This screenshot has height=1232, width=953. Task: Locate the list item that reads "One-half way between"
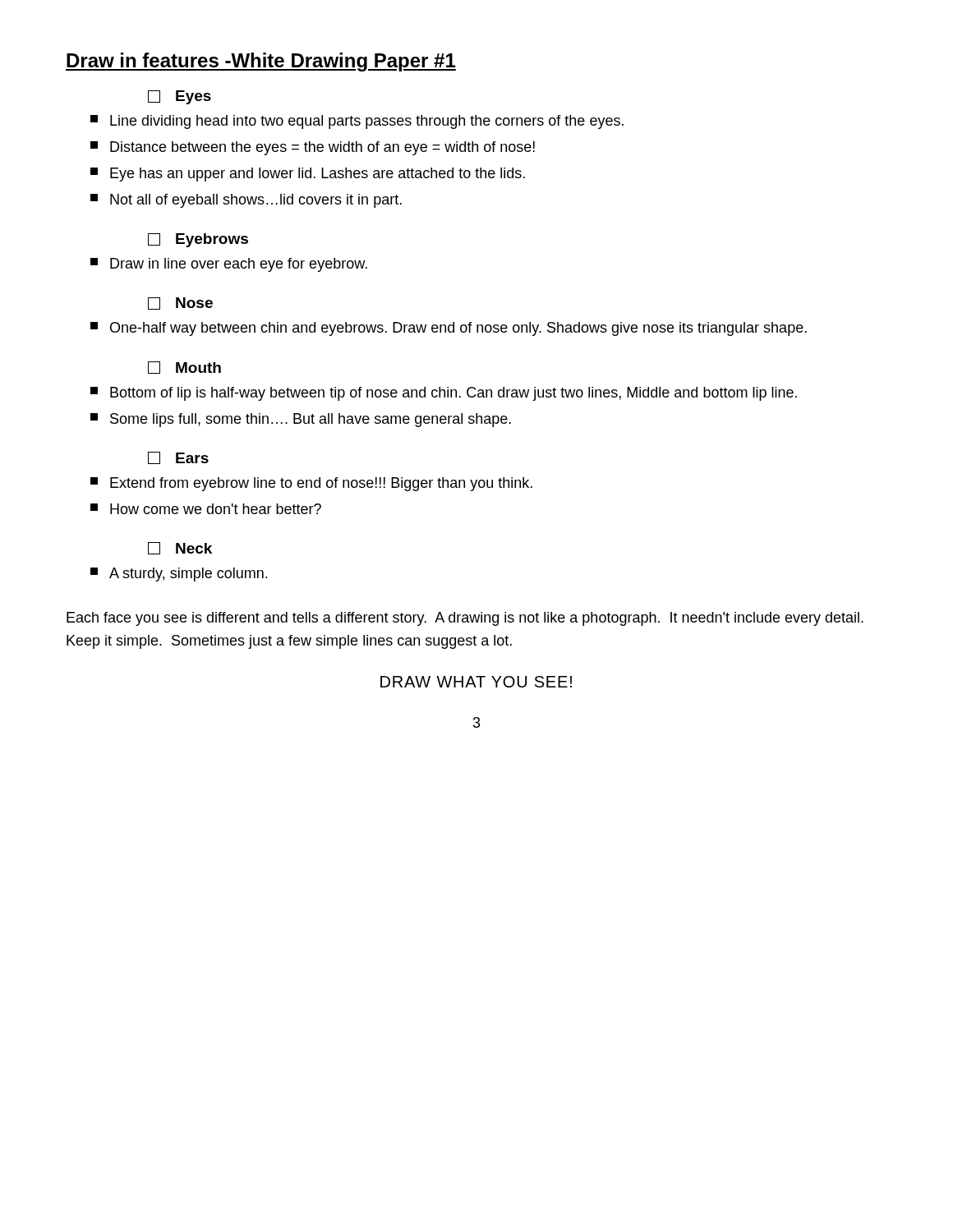click(x=449, y=328)
